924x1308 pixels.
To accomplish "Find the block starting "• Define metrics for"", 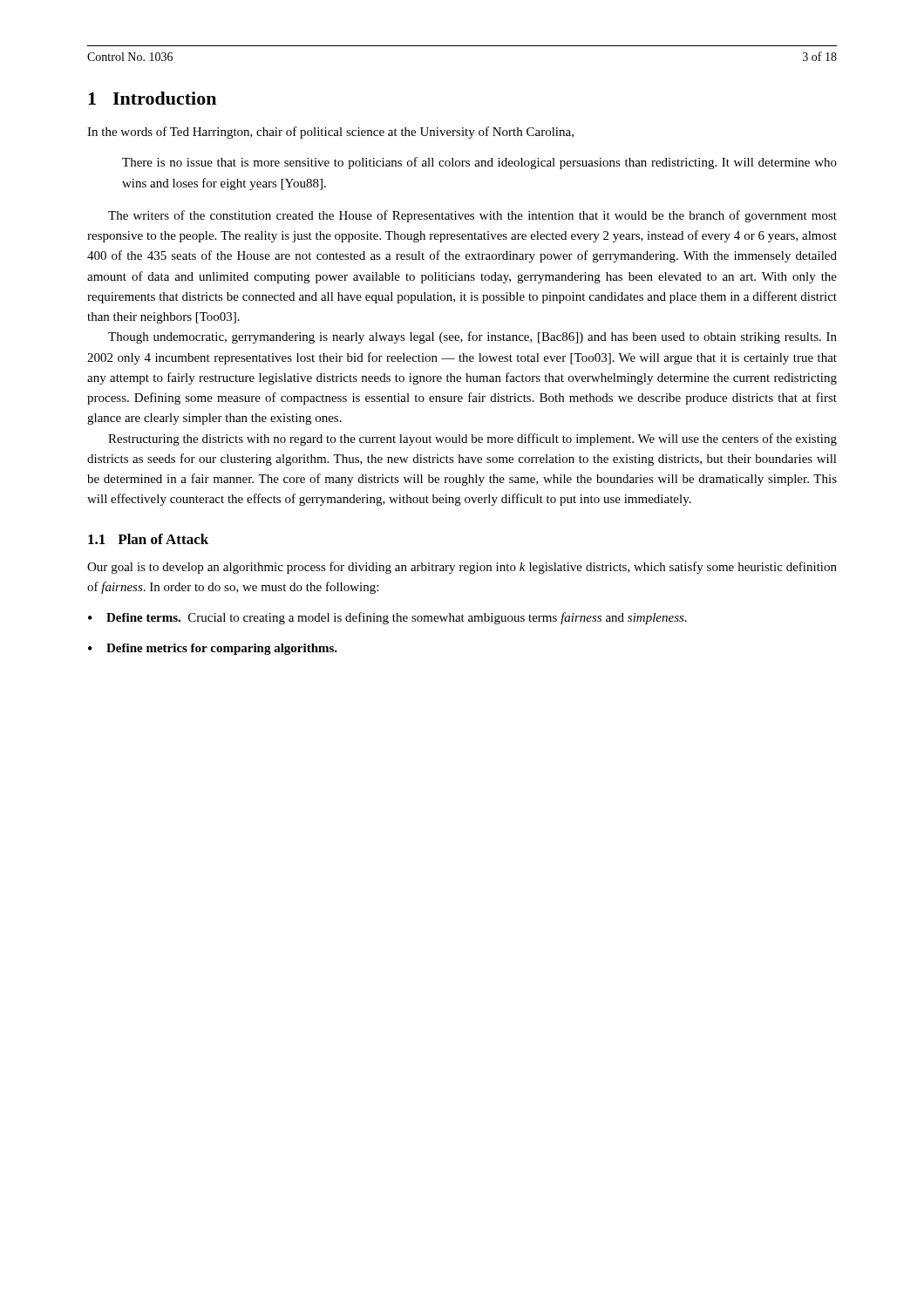I will [213, 649].
